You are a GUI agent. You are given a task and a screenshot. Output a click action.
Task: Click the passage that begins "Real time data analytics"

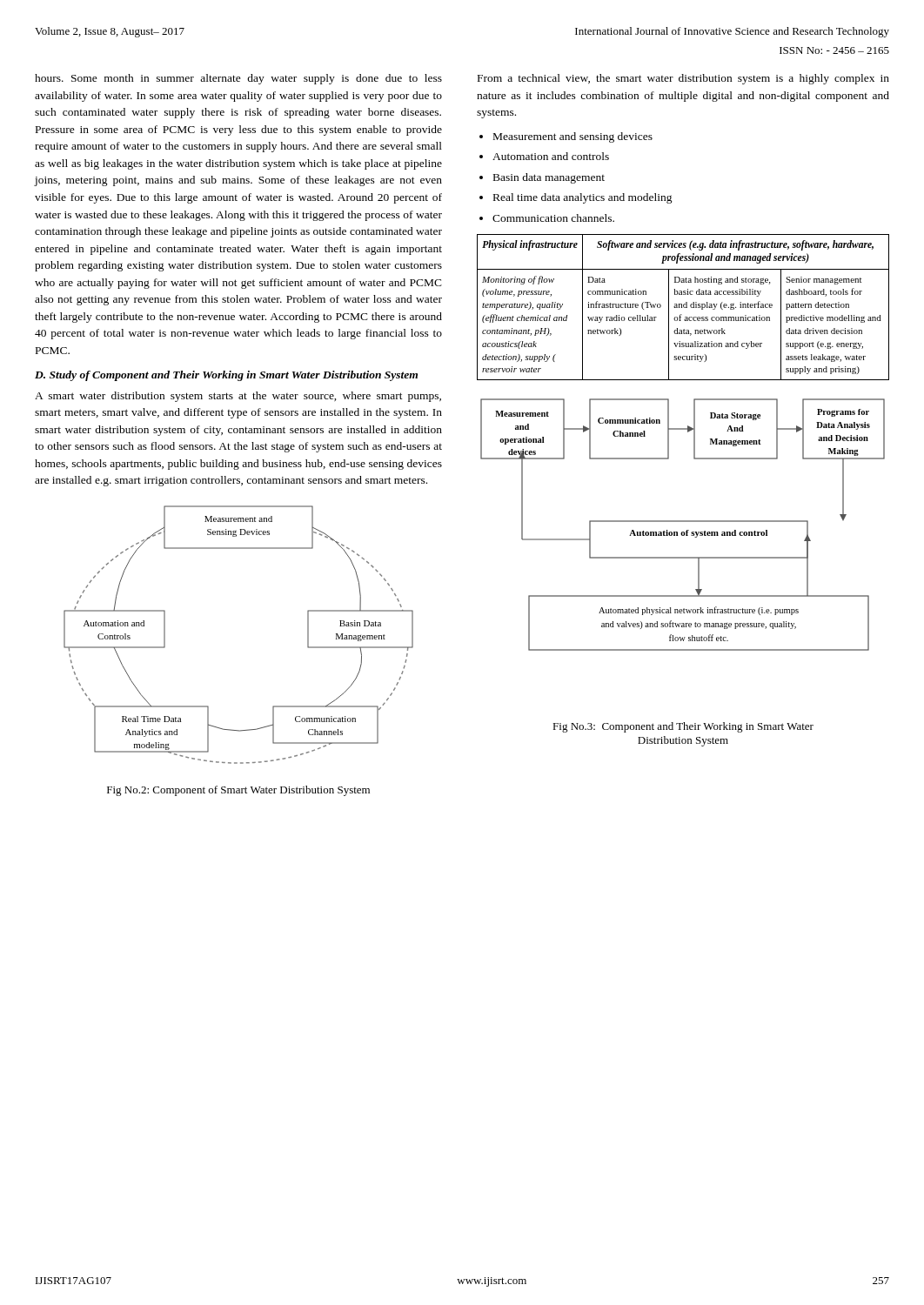[x=582, y=197]
